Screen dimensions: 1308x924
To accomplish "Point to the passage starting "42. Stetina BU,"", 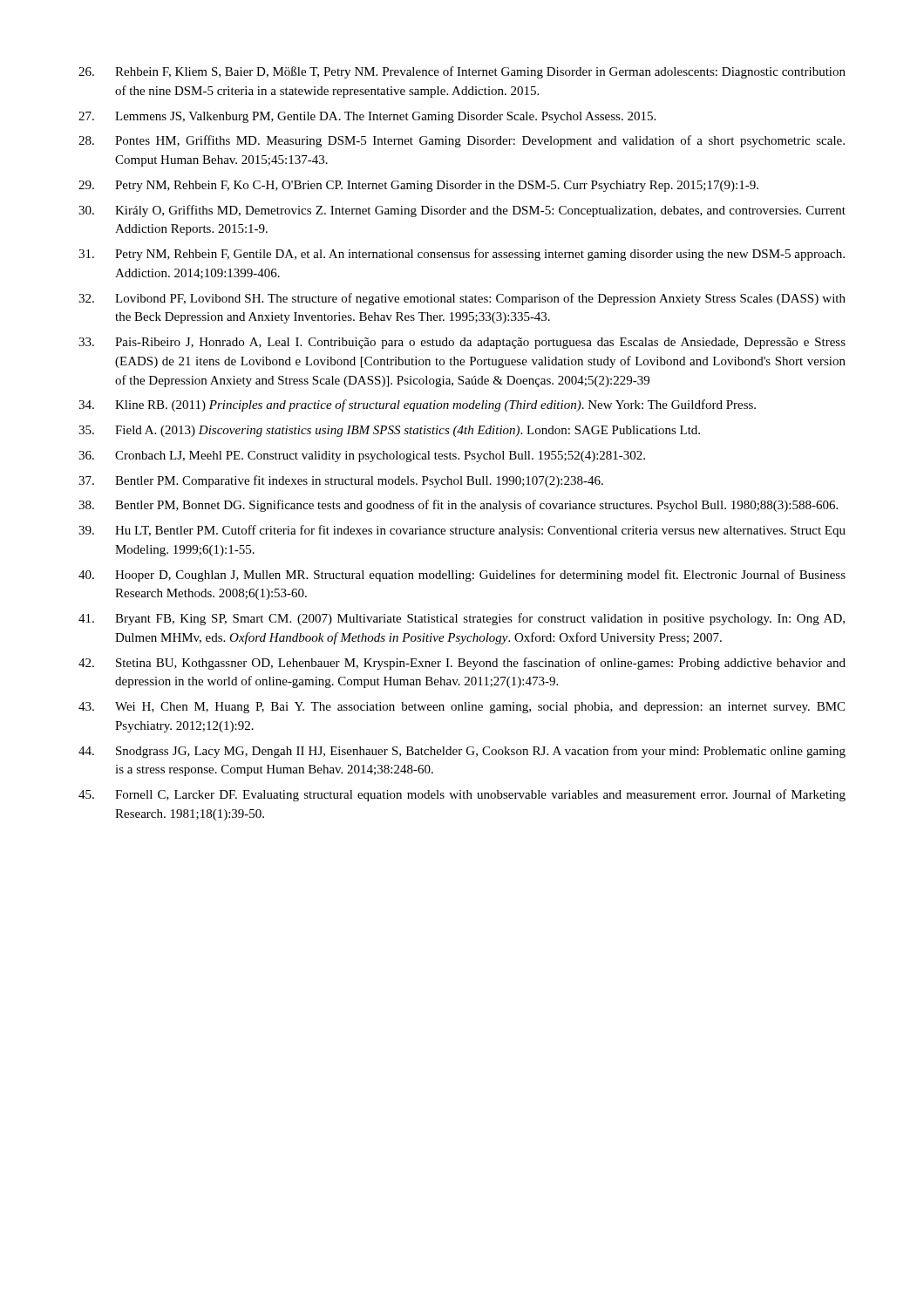I will pos(462,673).
